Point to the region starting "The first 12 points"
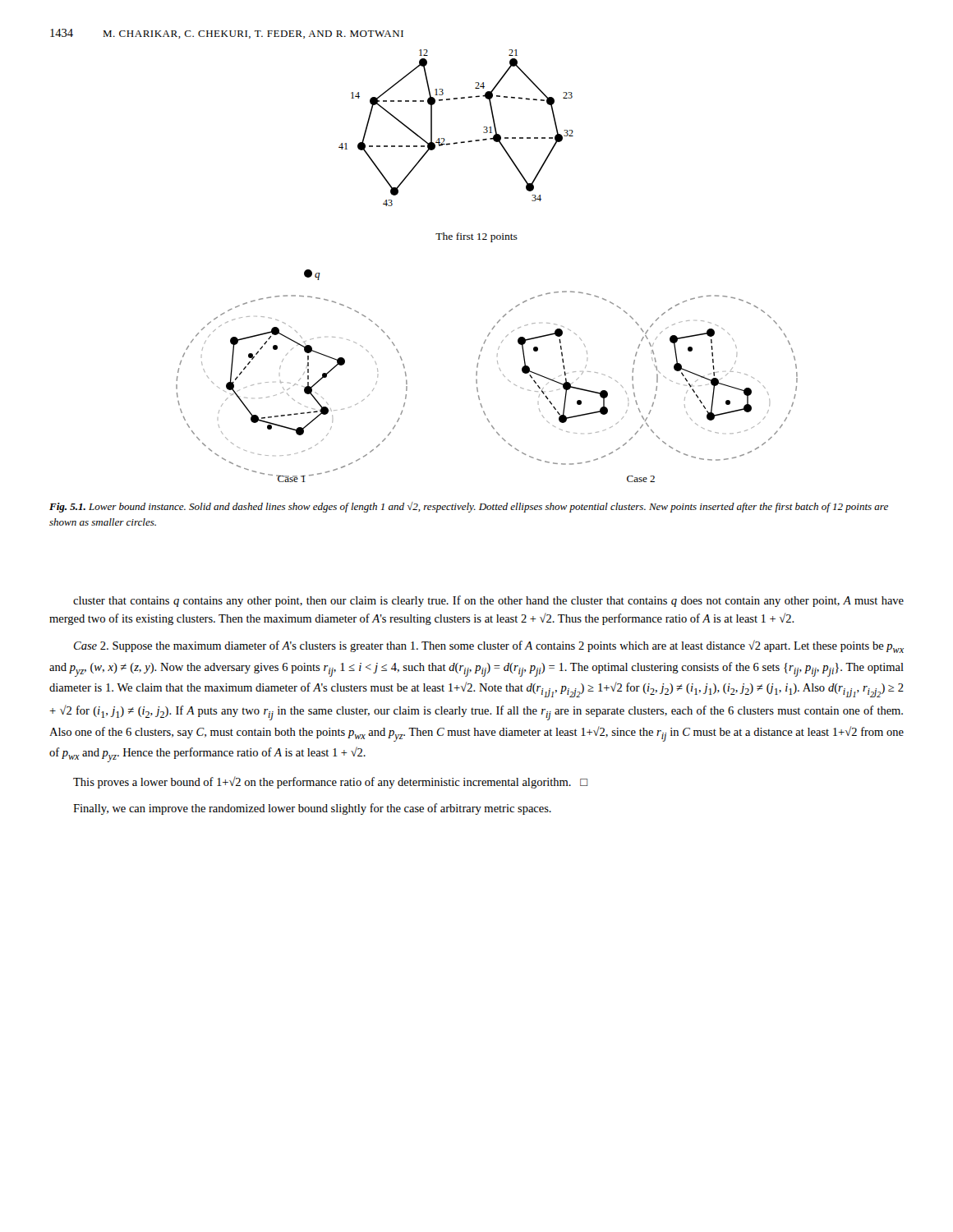The width and height of the screenshot is (953, 1232). click(476, 236)
